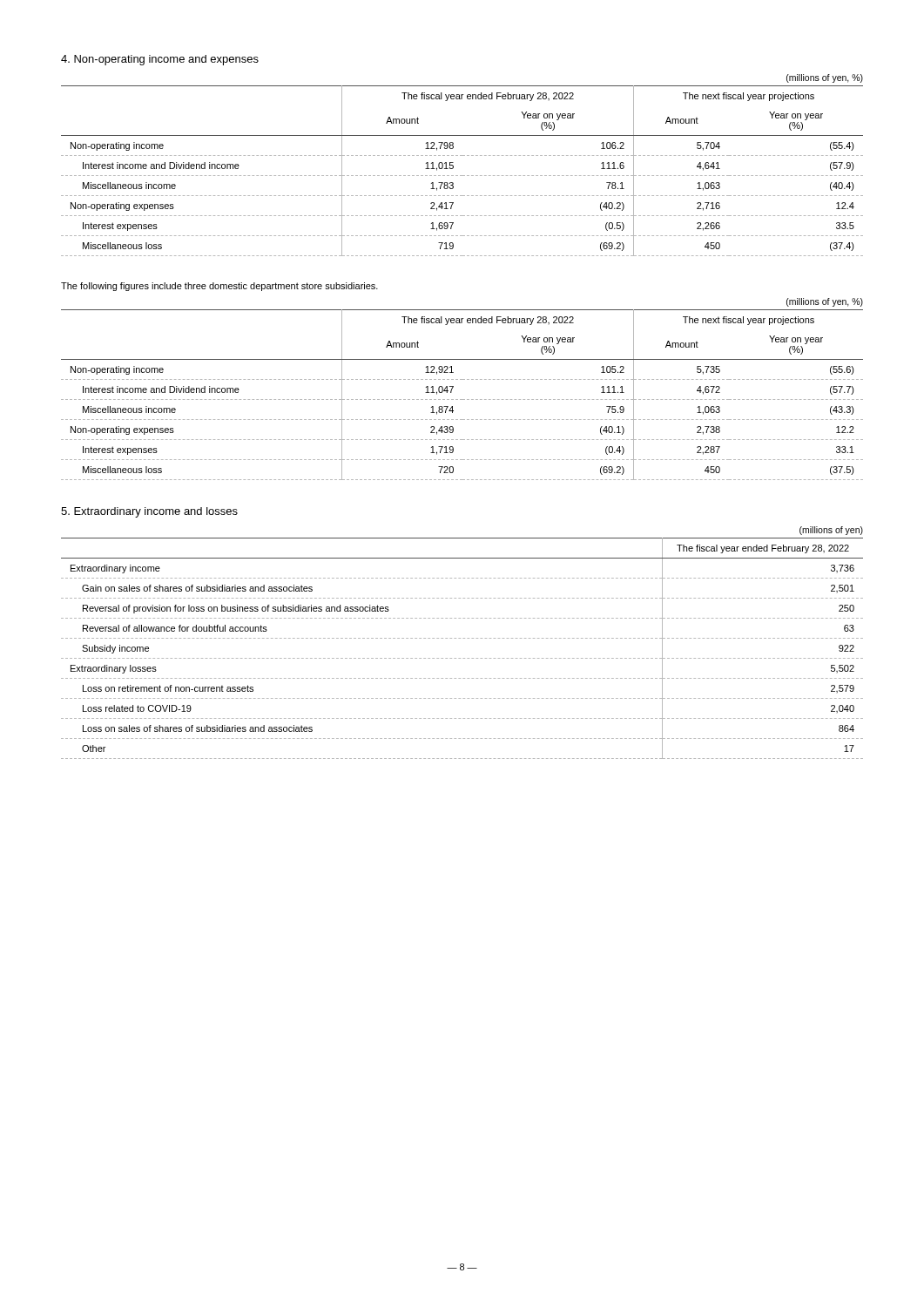
Task: Select the section header that reads "4. Non-operating income and expenses"
Action: click(160, 59)
